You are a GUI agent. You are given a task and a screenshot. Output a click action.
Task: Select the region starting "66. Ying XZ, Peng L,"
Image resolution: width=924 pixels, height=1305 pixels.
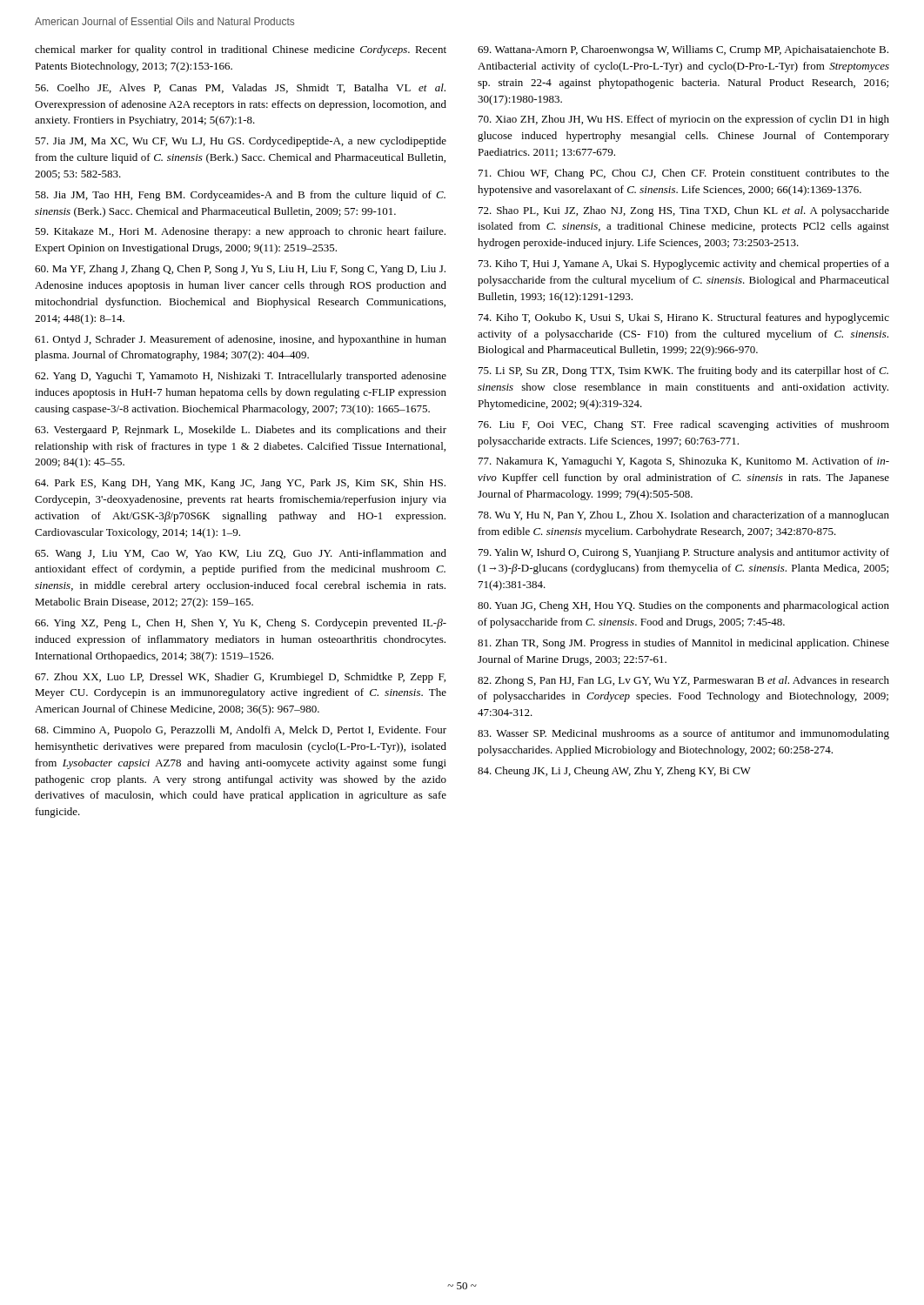(241, 639)
